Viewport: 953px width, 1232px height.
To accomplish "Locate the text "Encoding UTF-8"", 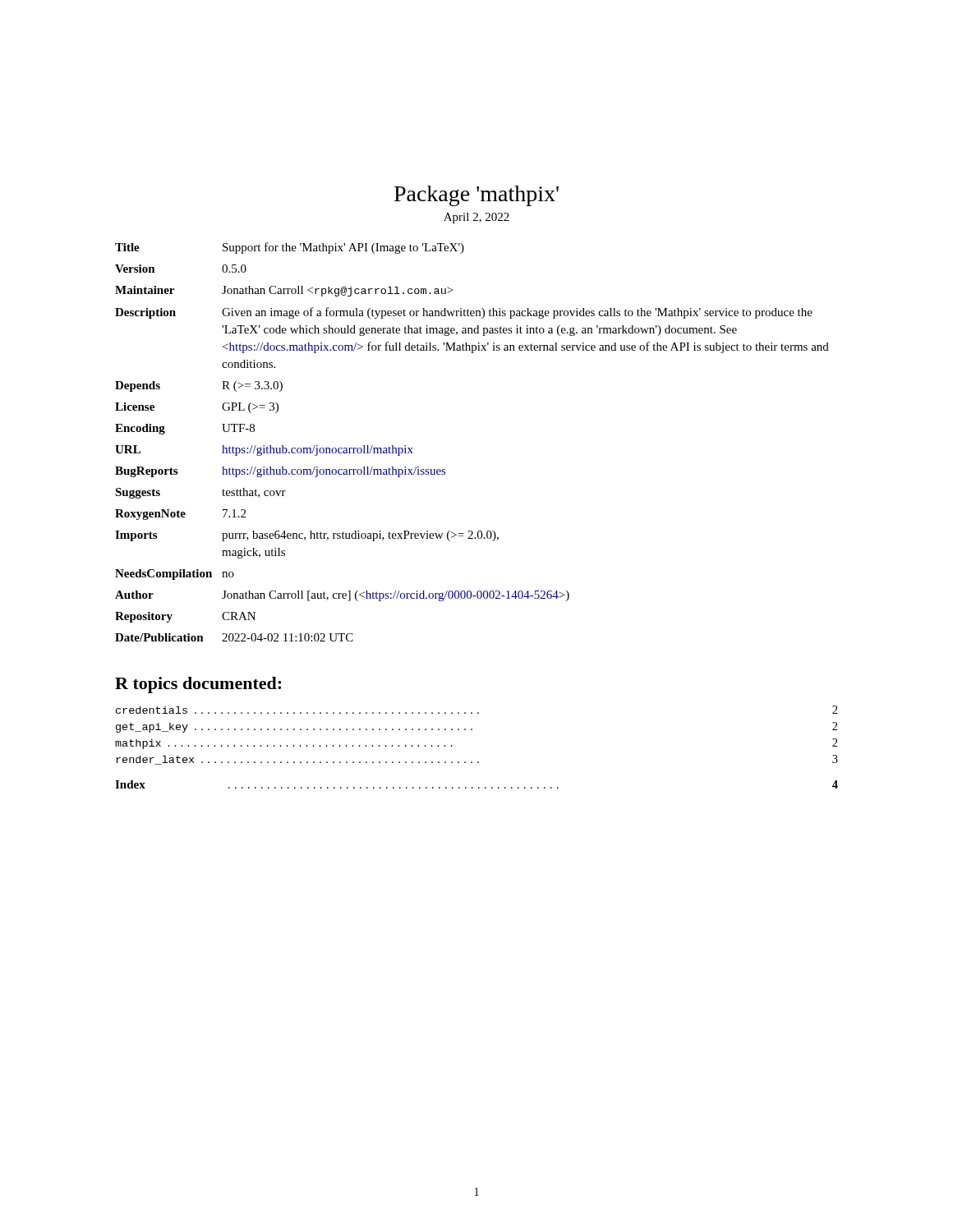I will [x=132, y=429].
